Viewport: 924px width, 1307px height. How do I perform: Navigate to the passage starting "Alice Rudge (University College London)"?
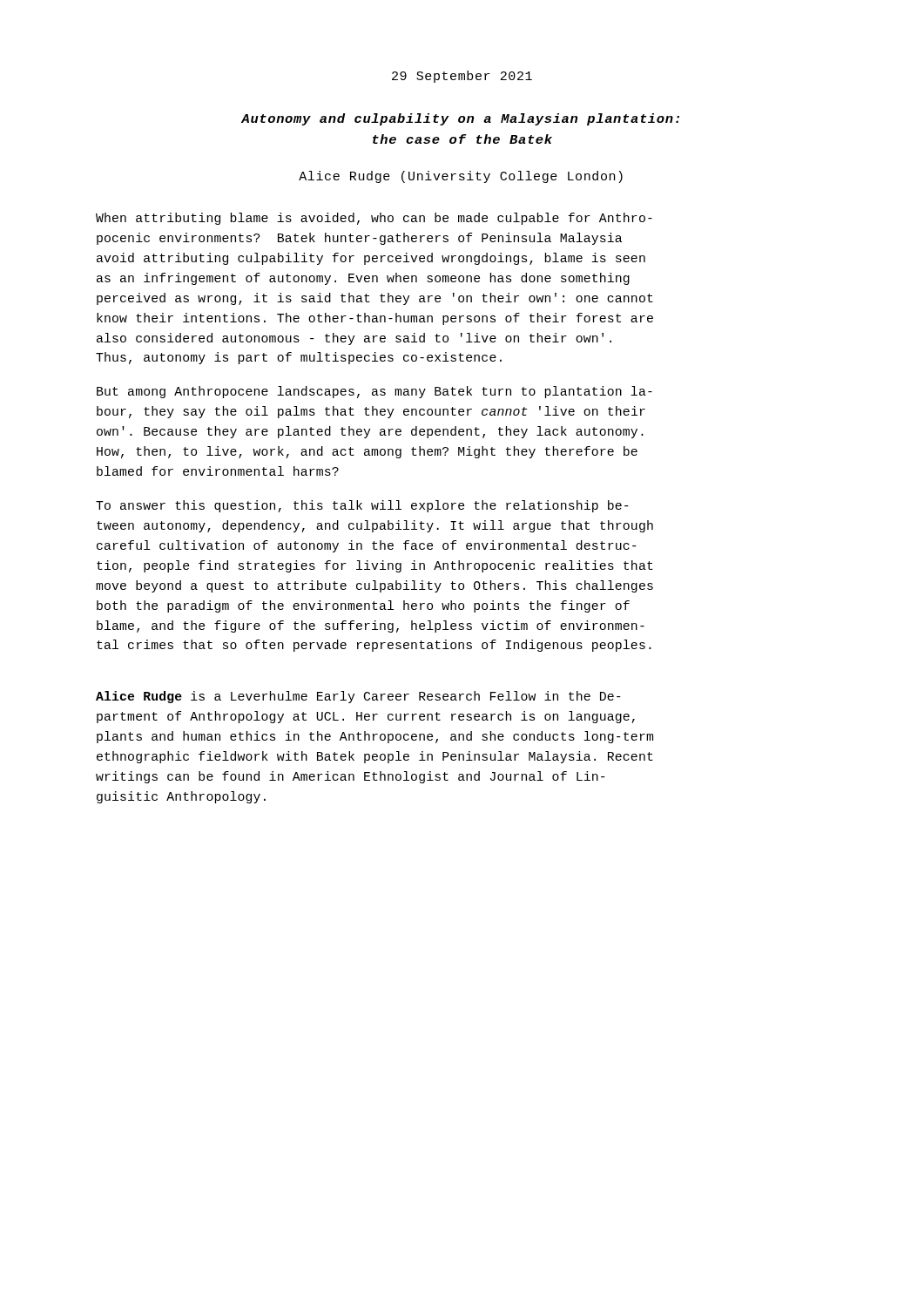point(462,177)
